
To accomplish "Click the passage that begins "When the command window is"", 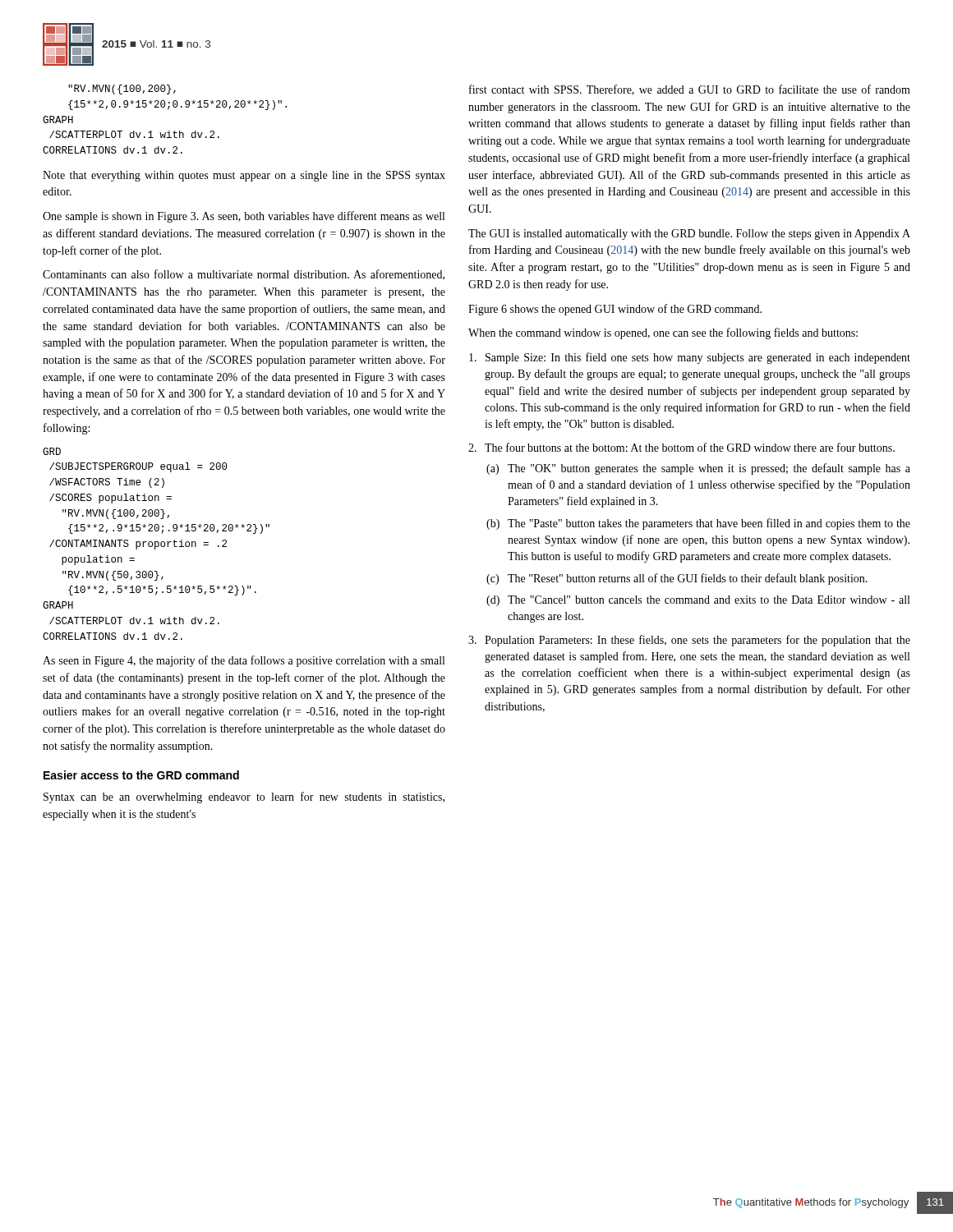I will coord(689,334).
